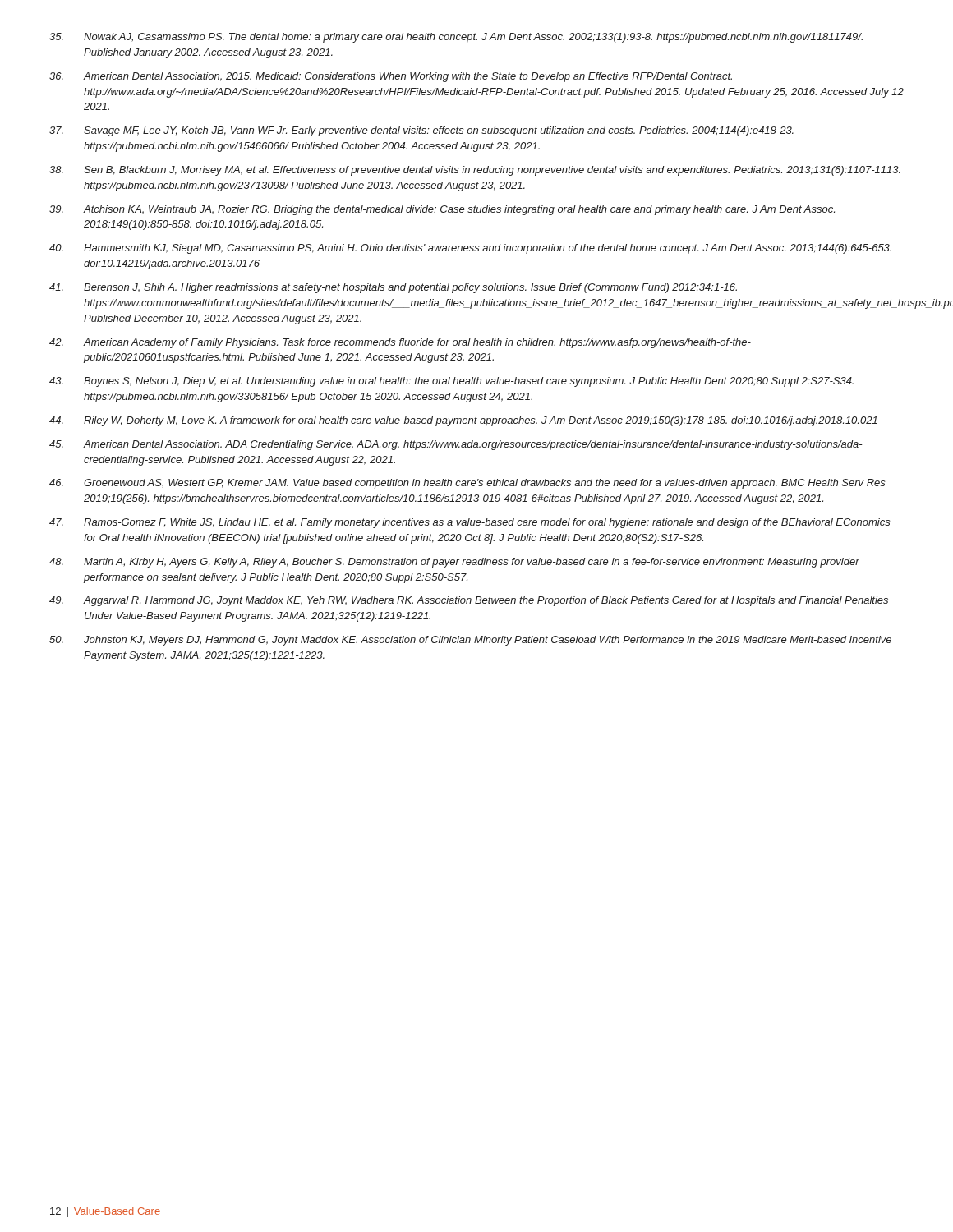The height and width of the screenshot is (1232, 953).
Task: Locate the list item that reads "47. Ramos-Gomez F,"
Action: 476,531
